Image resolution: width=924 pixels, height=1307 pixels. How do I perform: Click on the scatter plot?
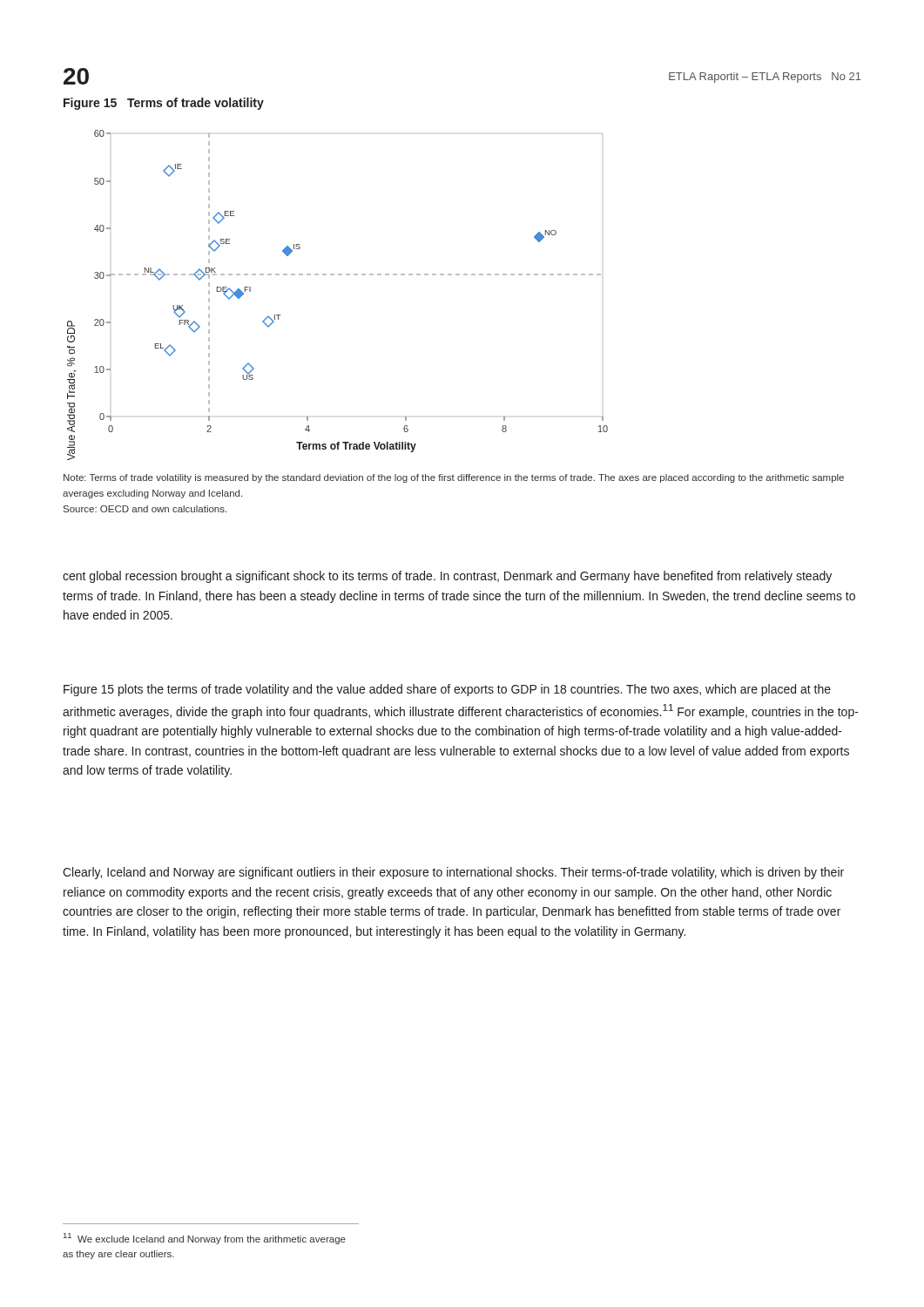(341, 290)
